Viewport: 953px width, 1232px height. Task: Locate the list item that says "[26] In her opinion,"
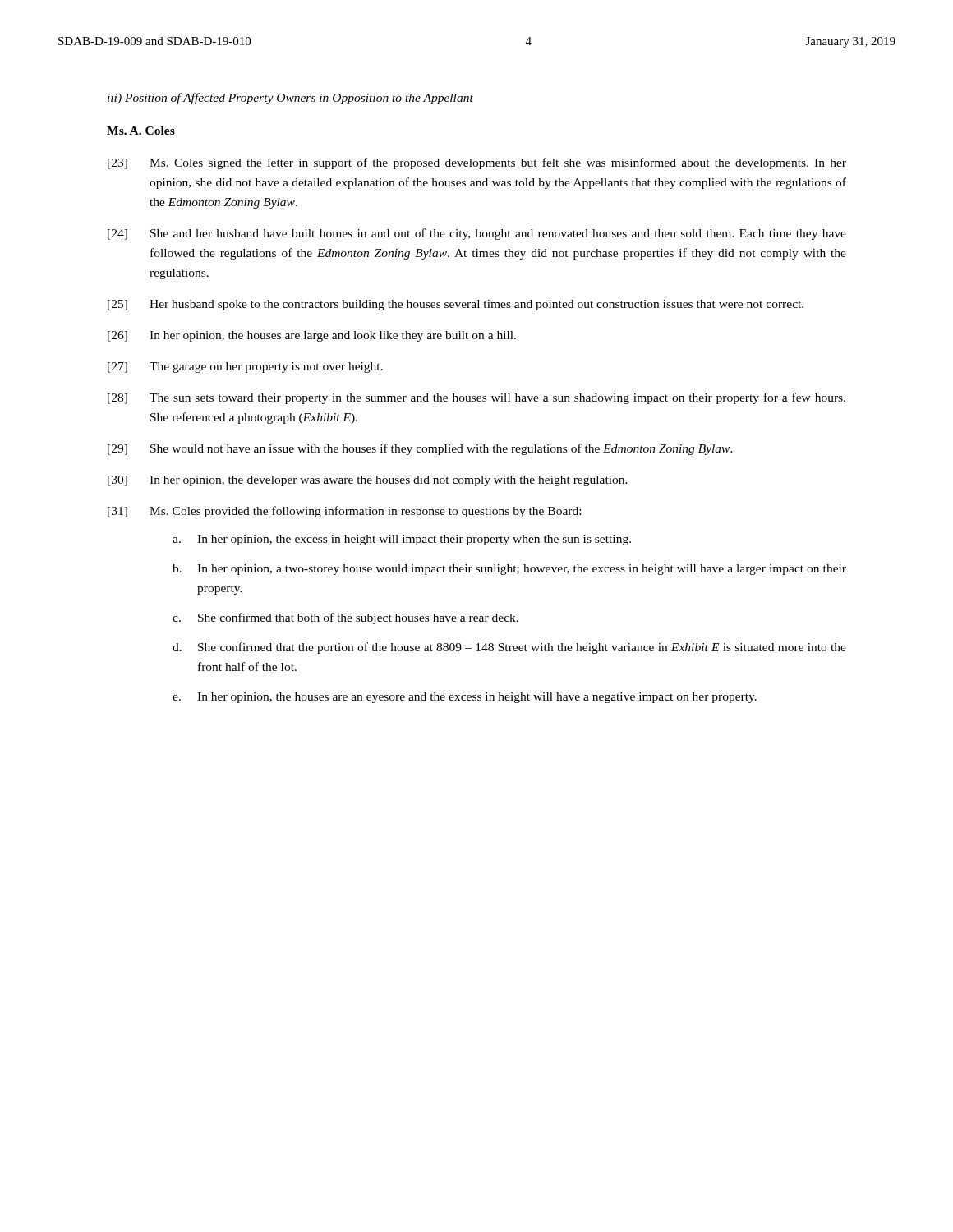(x=476, y=335)
